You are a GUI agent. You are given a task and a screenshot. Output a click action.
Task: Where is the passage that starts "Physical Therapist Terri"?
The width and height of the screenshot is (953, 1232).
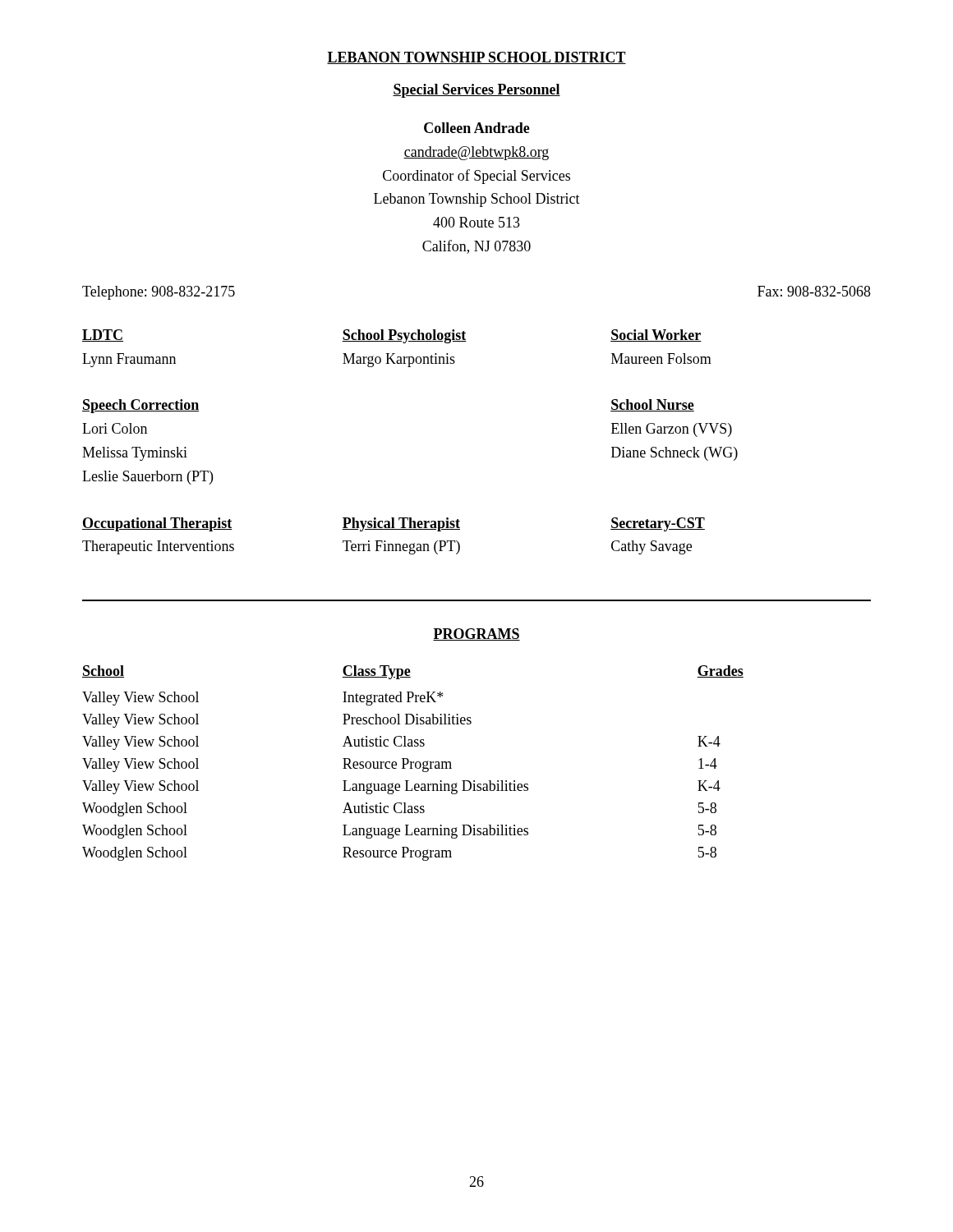401,535
